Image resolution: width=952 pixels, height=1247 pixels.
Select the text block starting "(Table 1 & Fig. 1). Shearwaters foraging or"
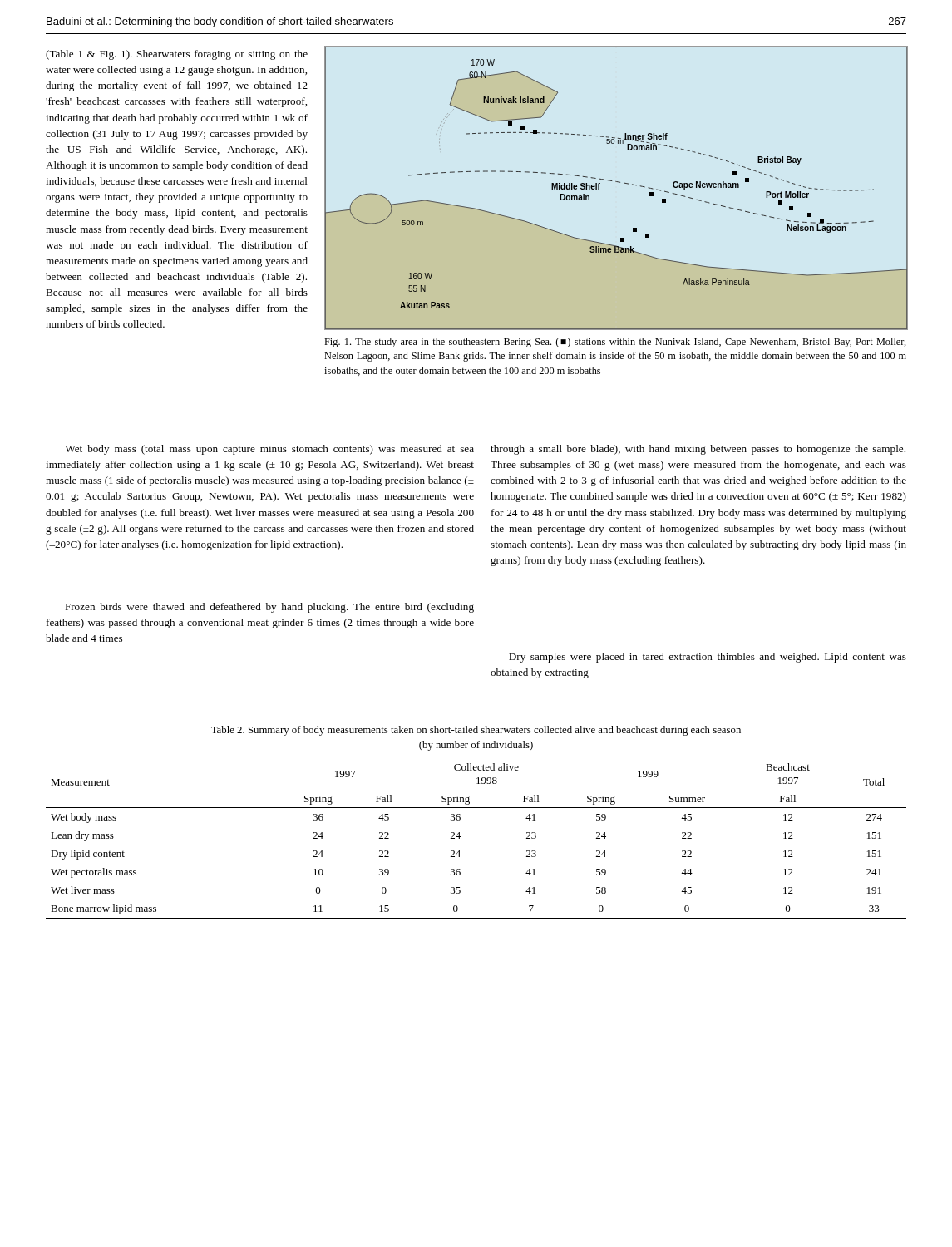tap(177, 189)
